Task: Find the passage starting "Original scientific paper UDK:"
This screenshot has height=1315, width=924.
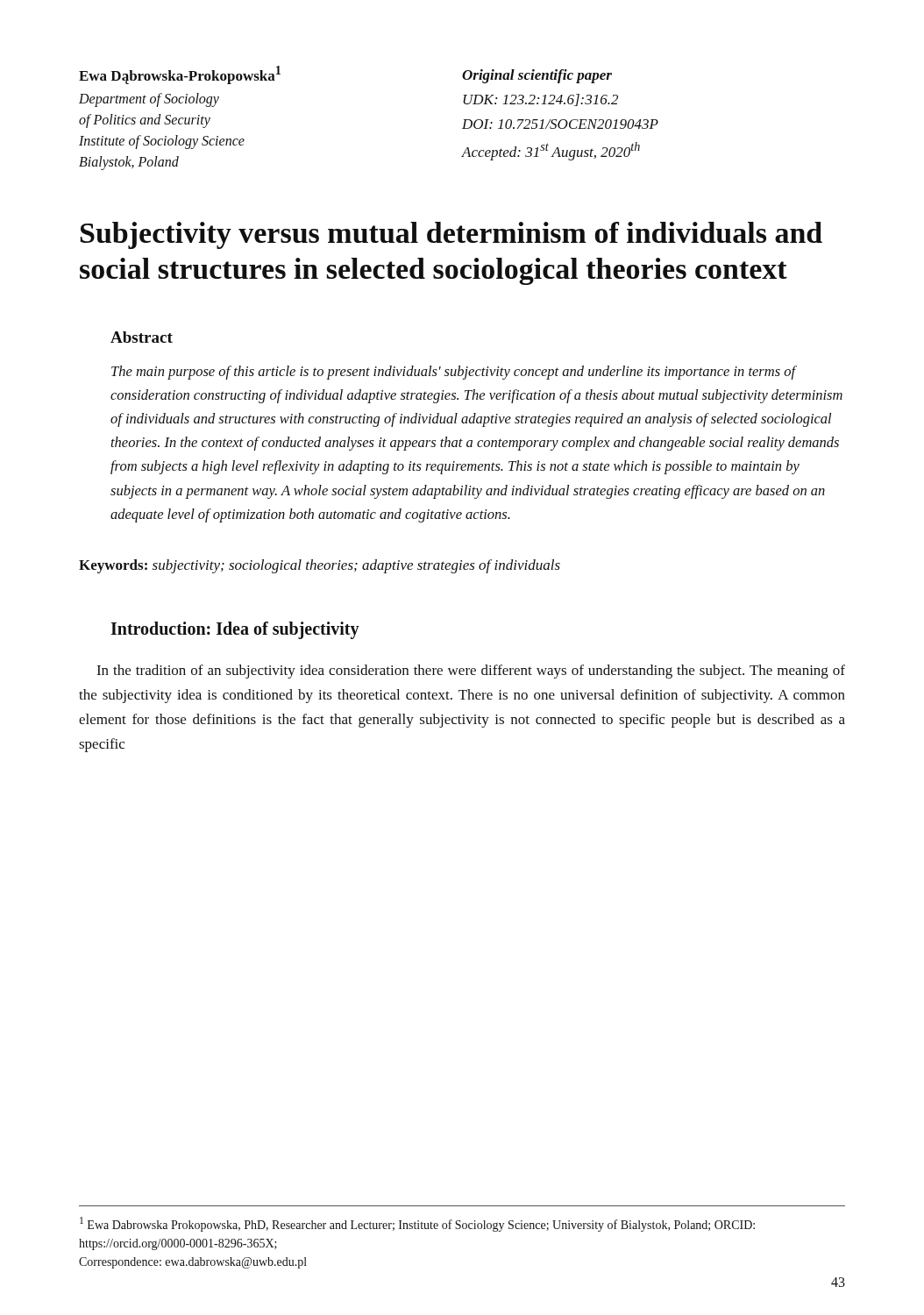Action: pos(654,114)
